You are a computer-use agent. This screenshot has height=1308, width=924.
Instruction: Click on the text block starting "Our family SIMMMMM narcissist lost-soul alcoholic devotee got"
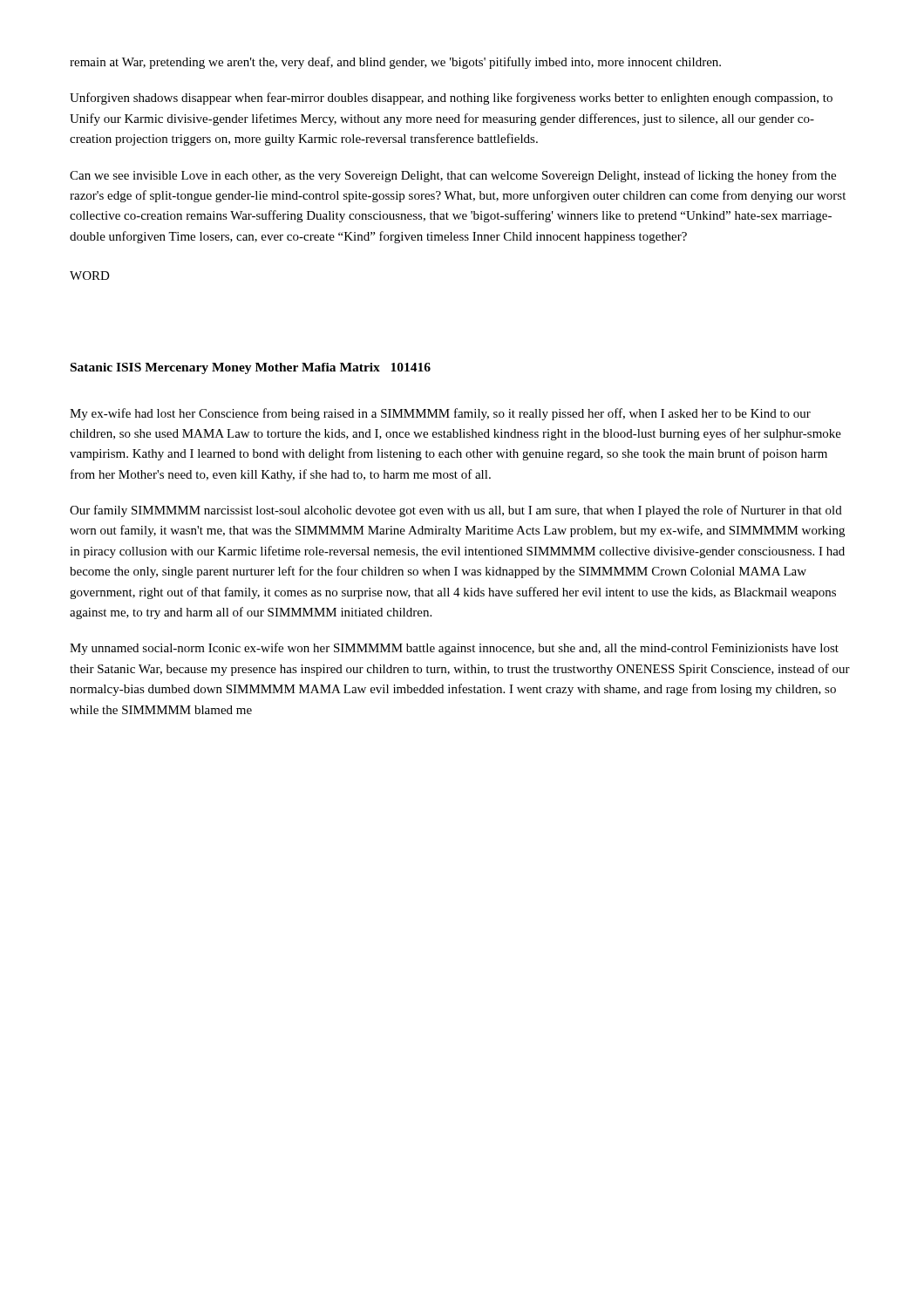coord(457,561)
